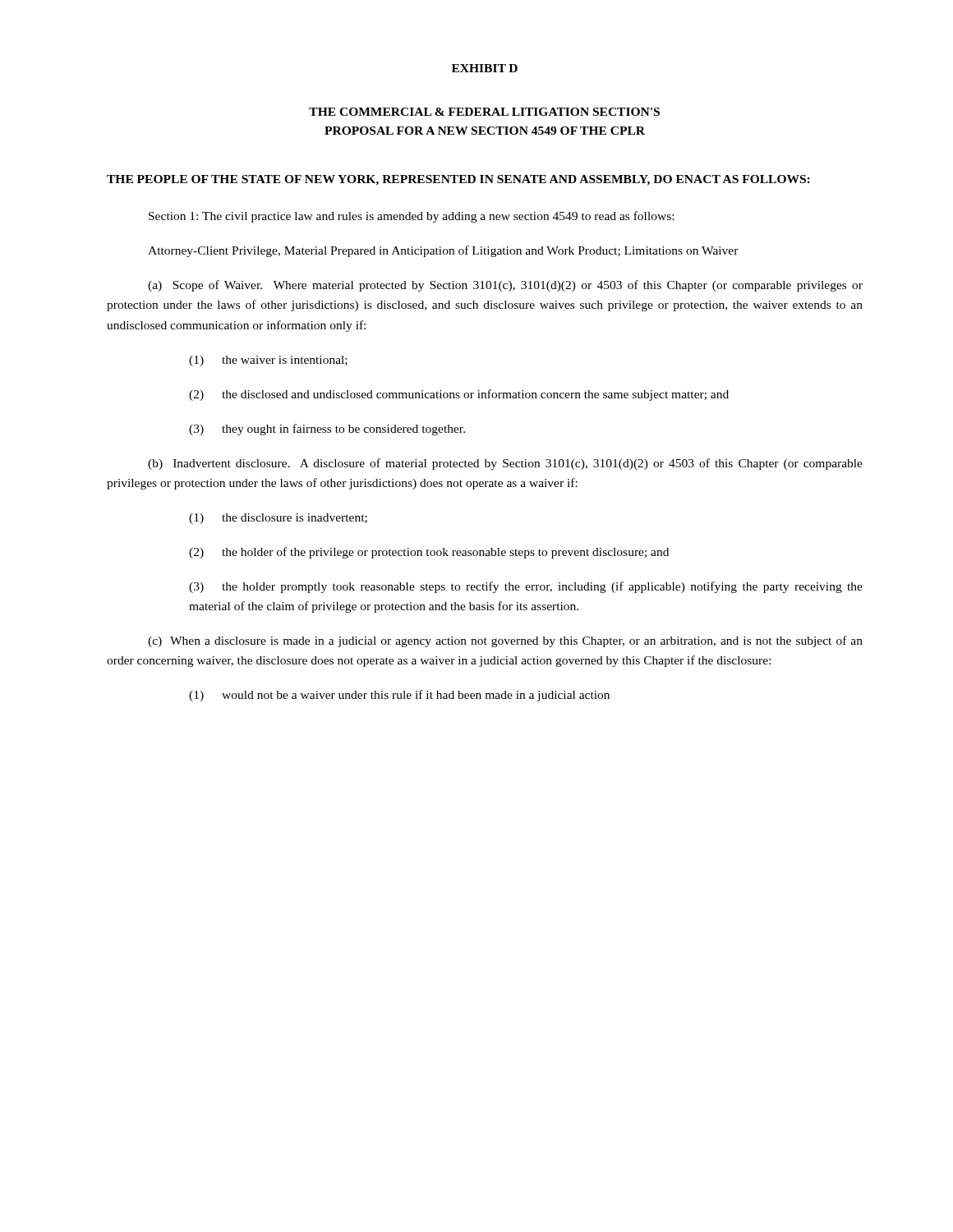Find the list item containing "(2)the holder of the privilege or protection"
The height and width of the screenshot is (1232, 953).
coord(429,552)
